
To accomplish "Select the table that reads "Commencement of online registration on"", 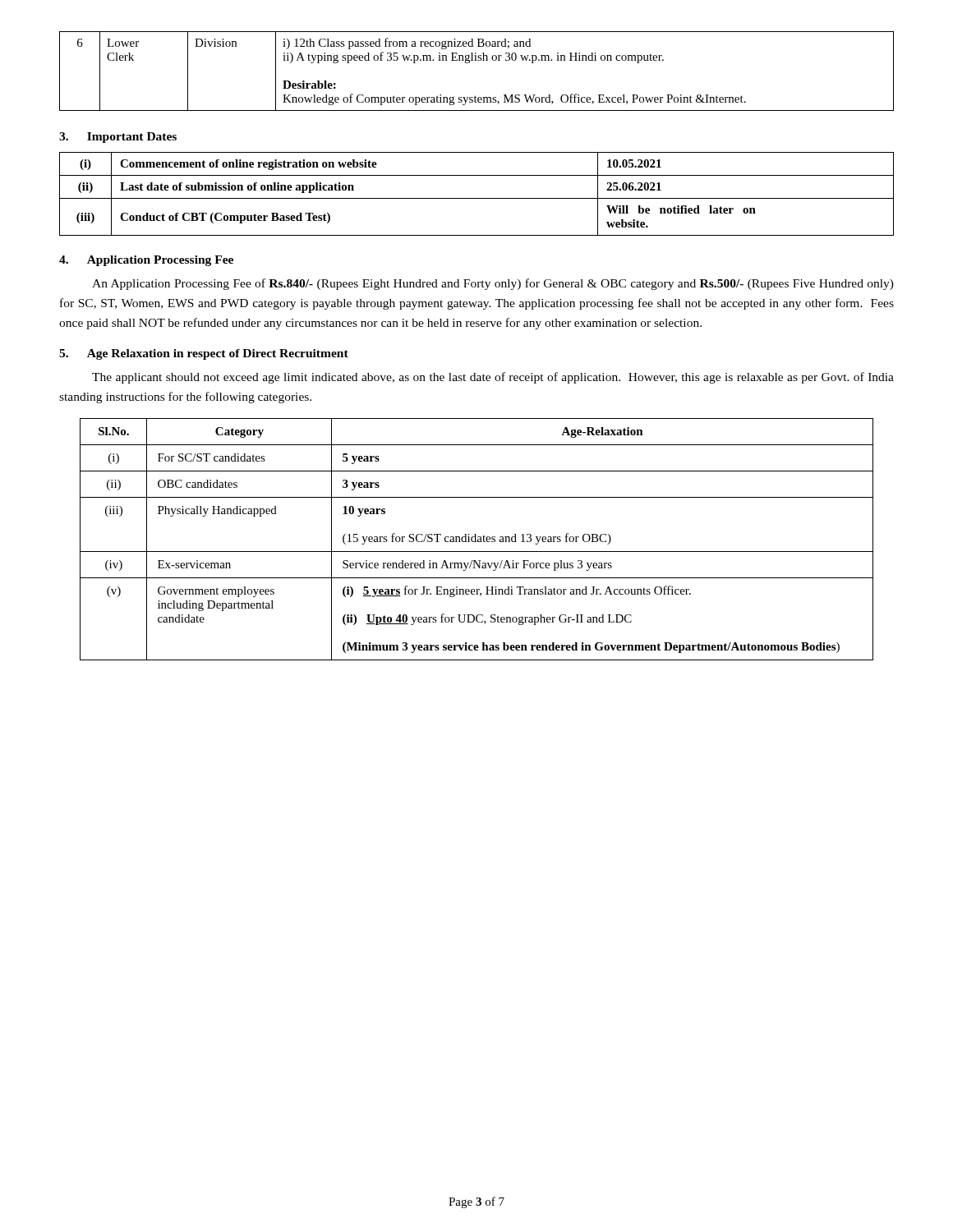I will [x=476, y=194].
